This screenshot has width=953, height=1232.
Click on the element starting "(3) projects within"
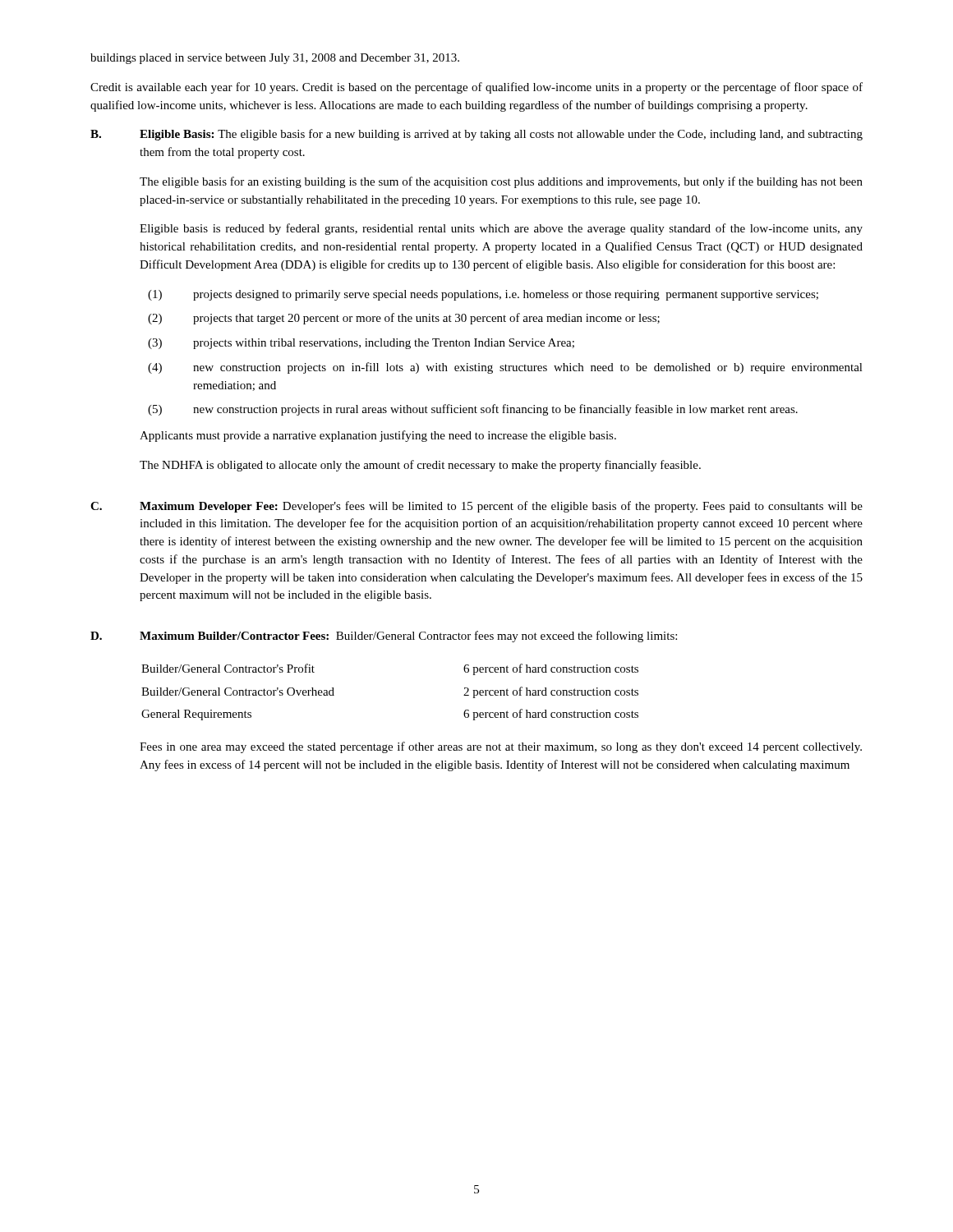(501, 343)
